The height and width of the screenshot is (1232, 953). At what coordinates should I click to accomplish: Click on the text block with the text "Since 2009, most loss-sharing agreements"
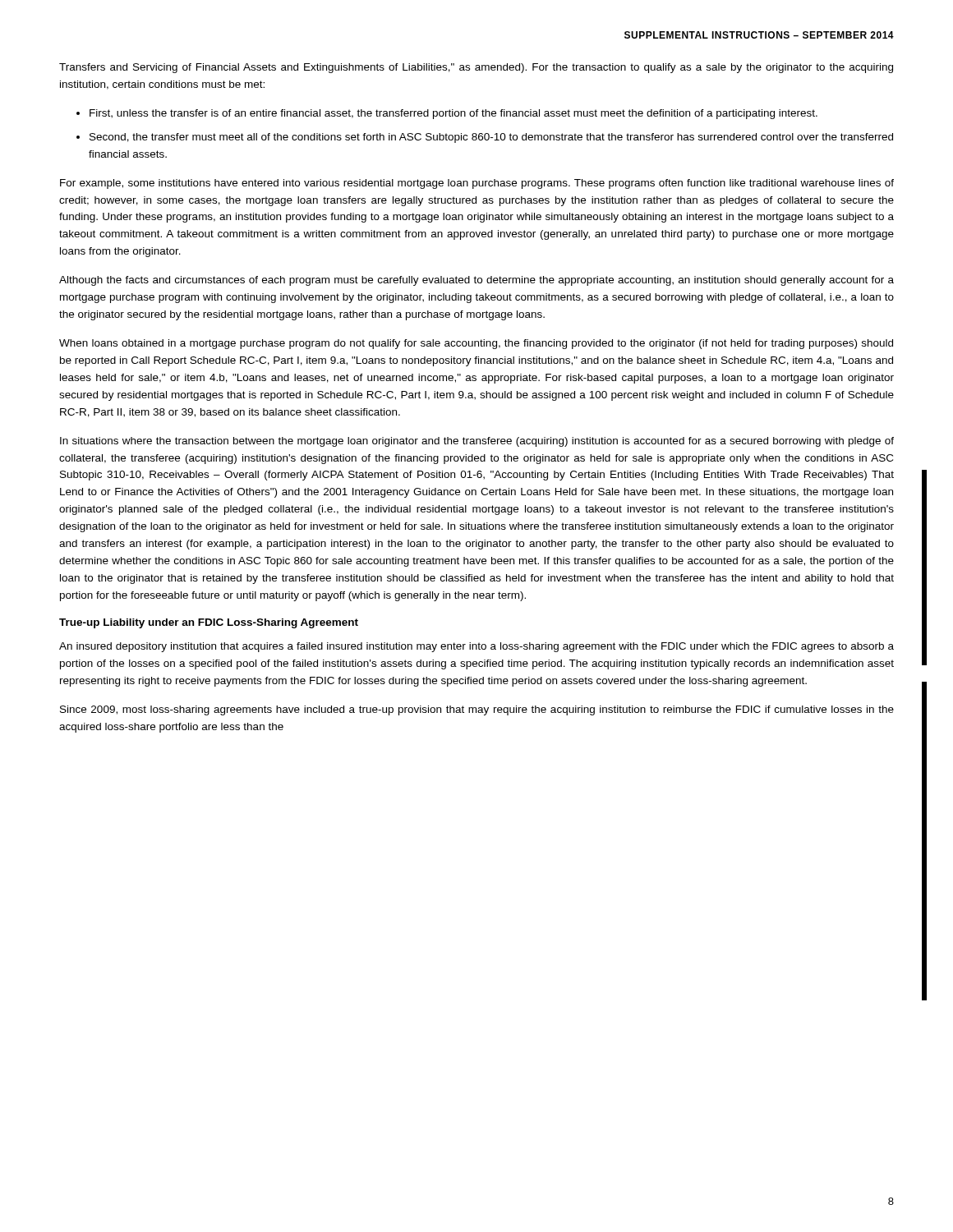(476, 717)
